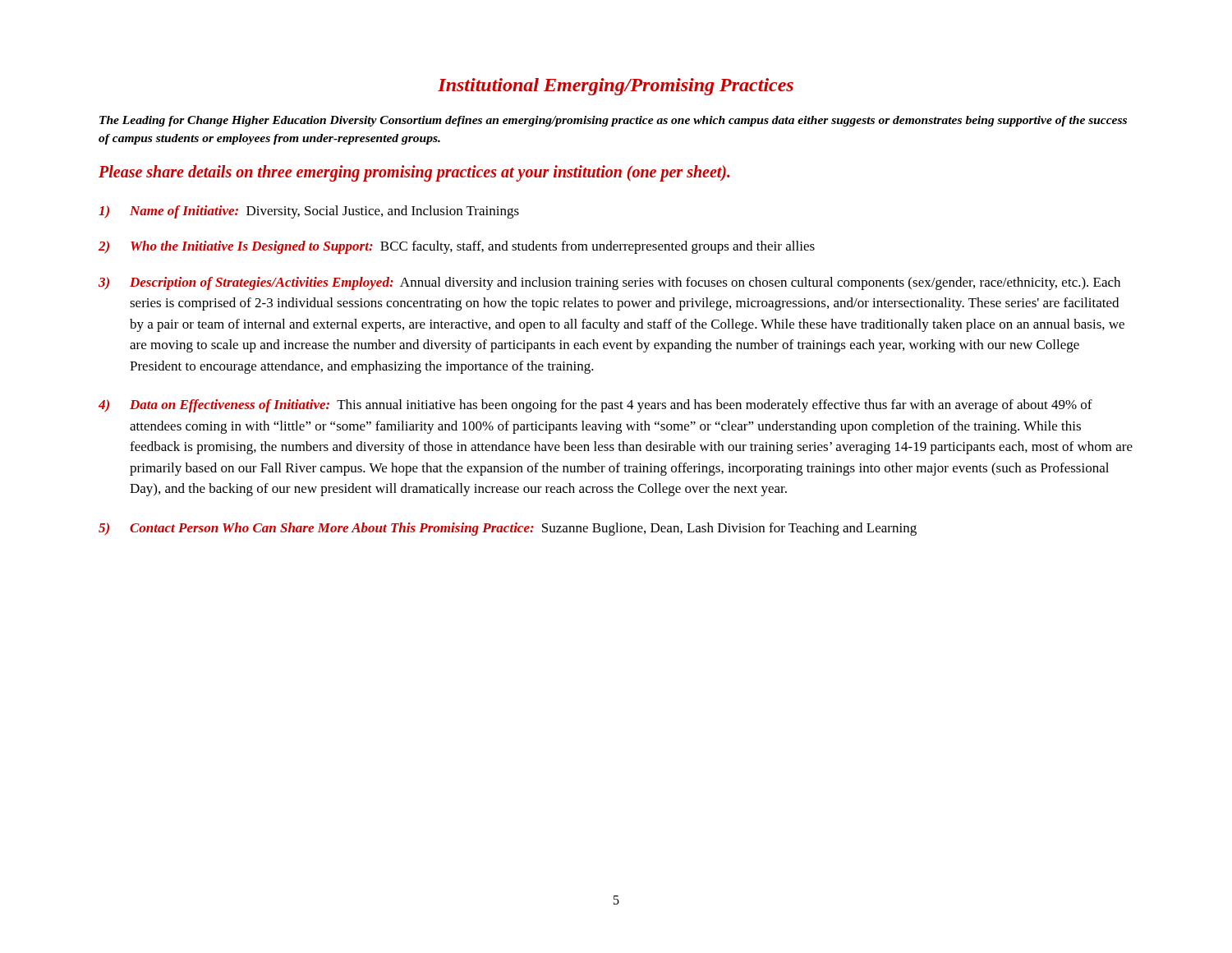
Task: Find the block starting "2) Who the Initiative Is Designed to"
Action: pos(616,247)
